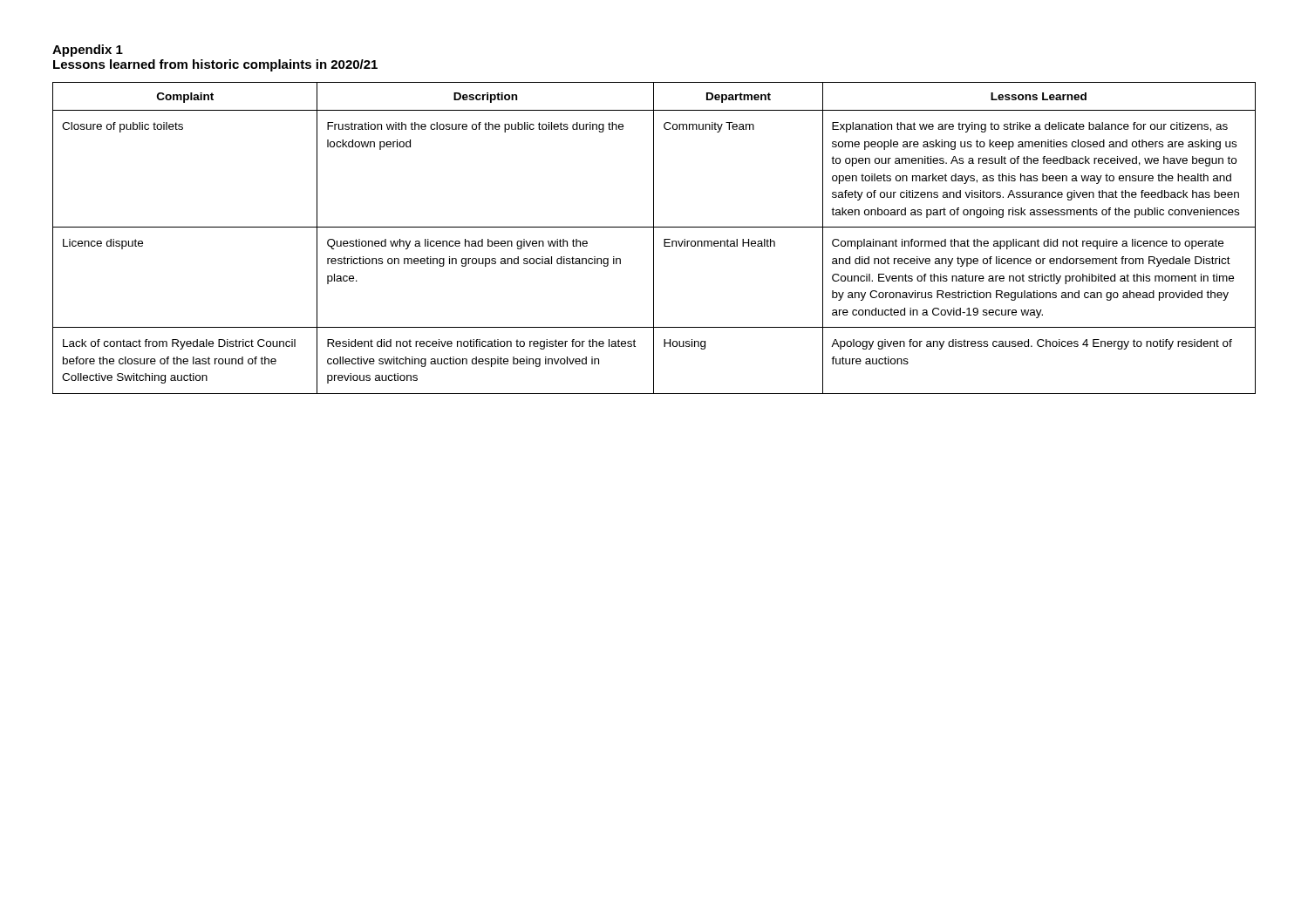Locate the table with the text "Resident did not receive notification"
1308x924 pixels.
[x=654, y=238]
